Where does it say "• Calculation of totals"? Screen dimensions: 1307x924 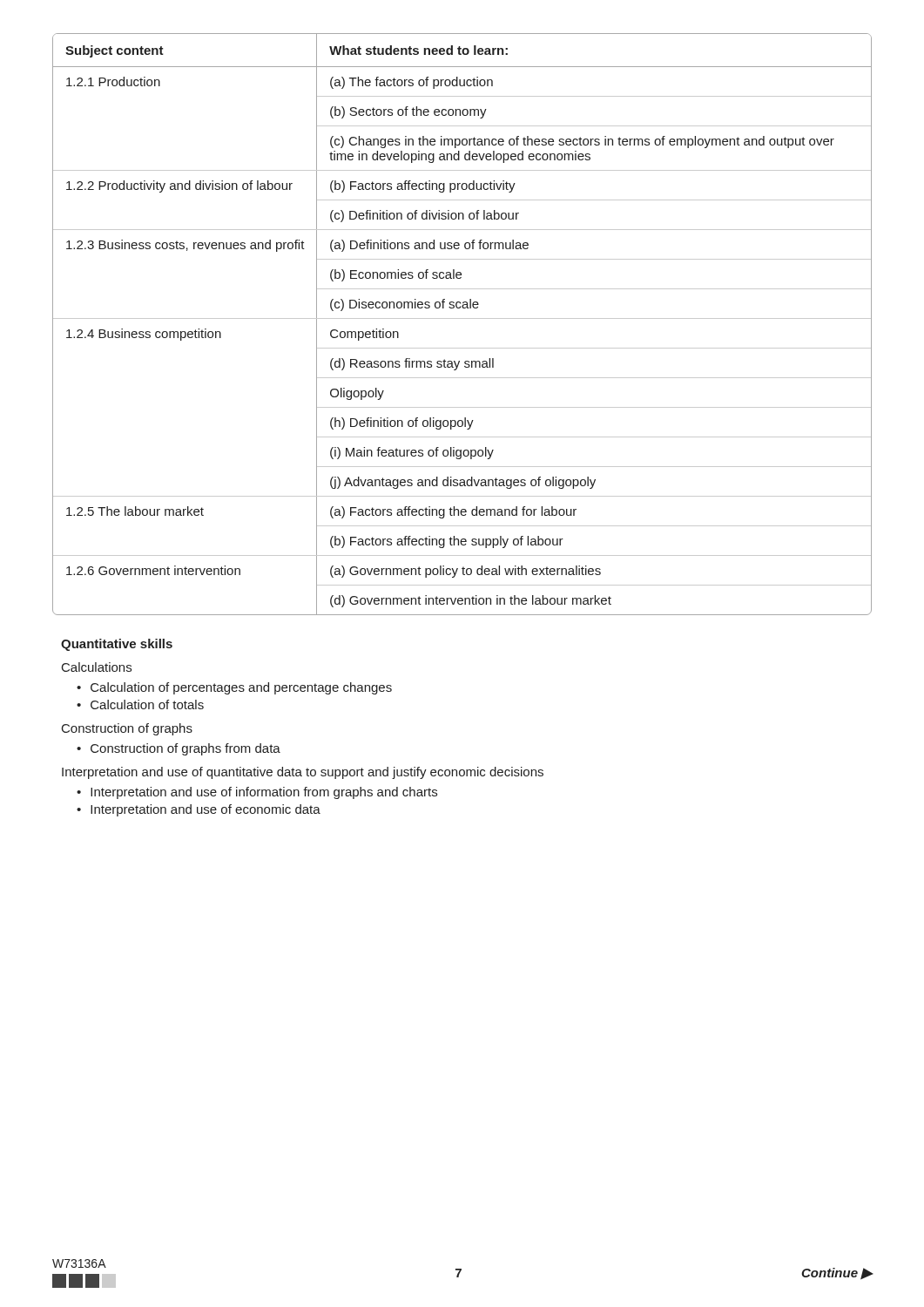tap(140, 704)
